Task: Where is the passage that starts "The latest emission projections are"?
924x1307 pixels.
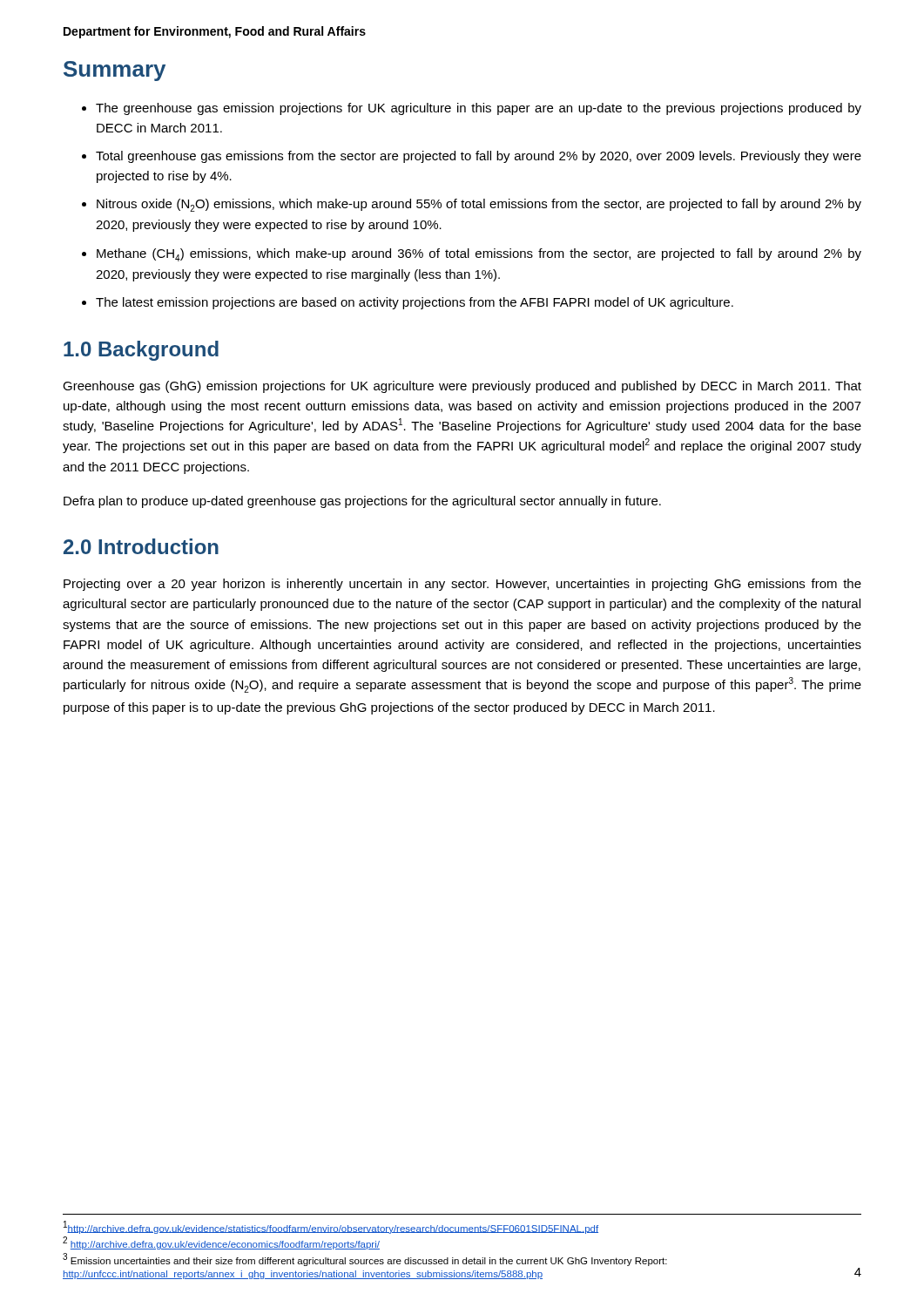Action: [x=415, y=302]
